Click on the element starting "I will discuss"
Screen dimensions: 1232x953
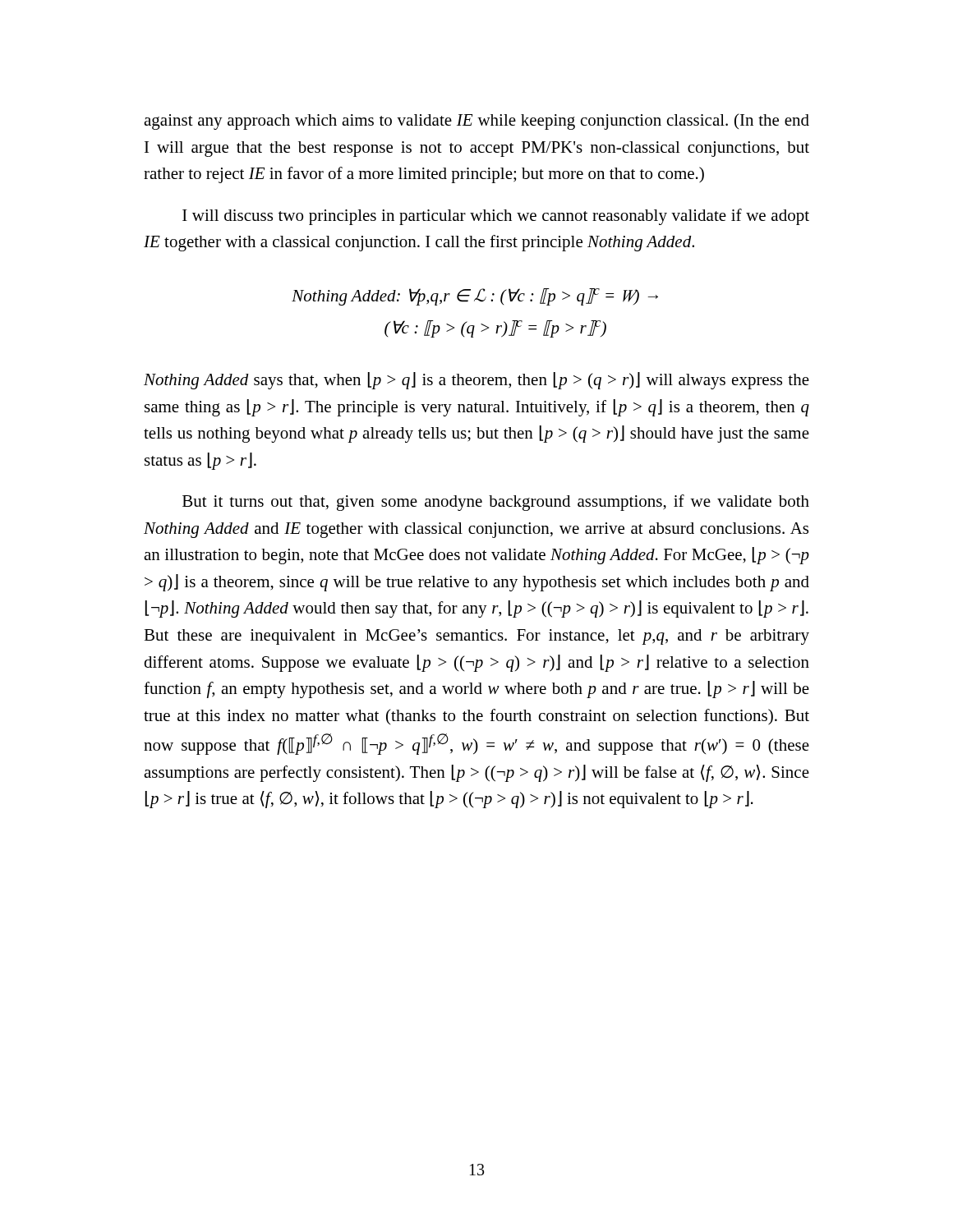coord(476,228)
